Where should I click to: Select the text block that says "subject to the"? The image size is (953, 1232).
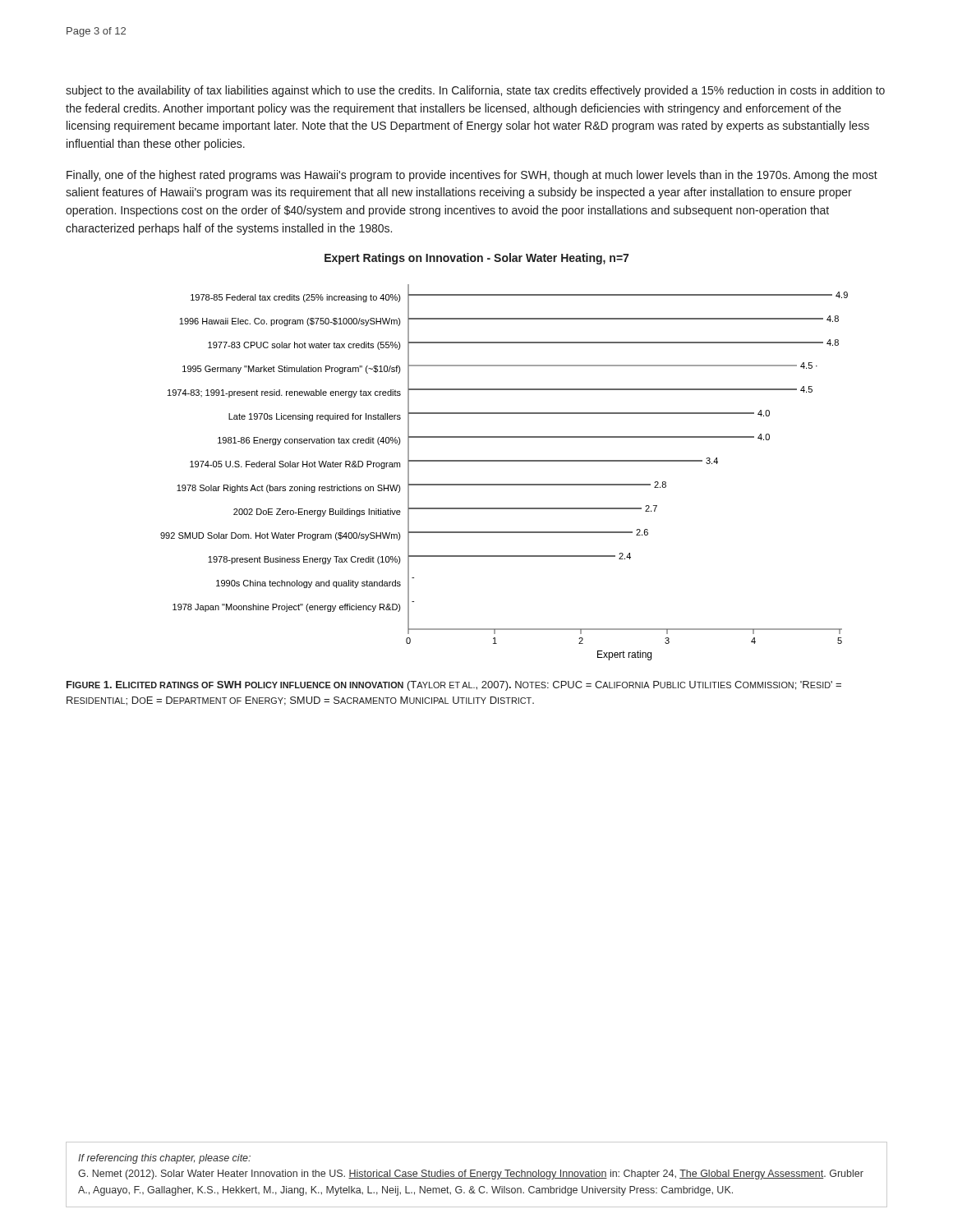point(475,117)
